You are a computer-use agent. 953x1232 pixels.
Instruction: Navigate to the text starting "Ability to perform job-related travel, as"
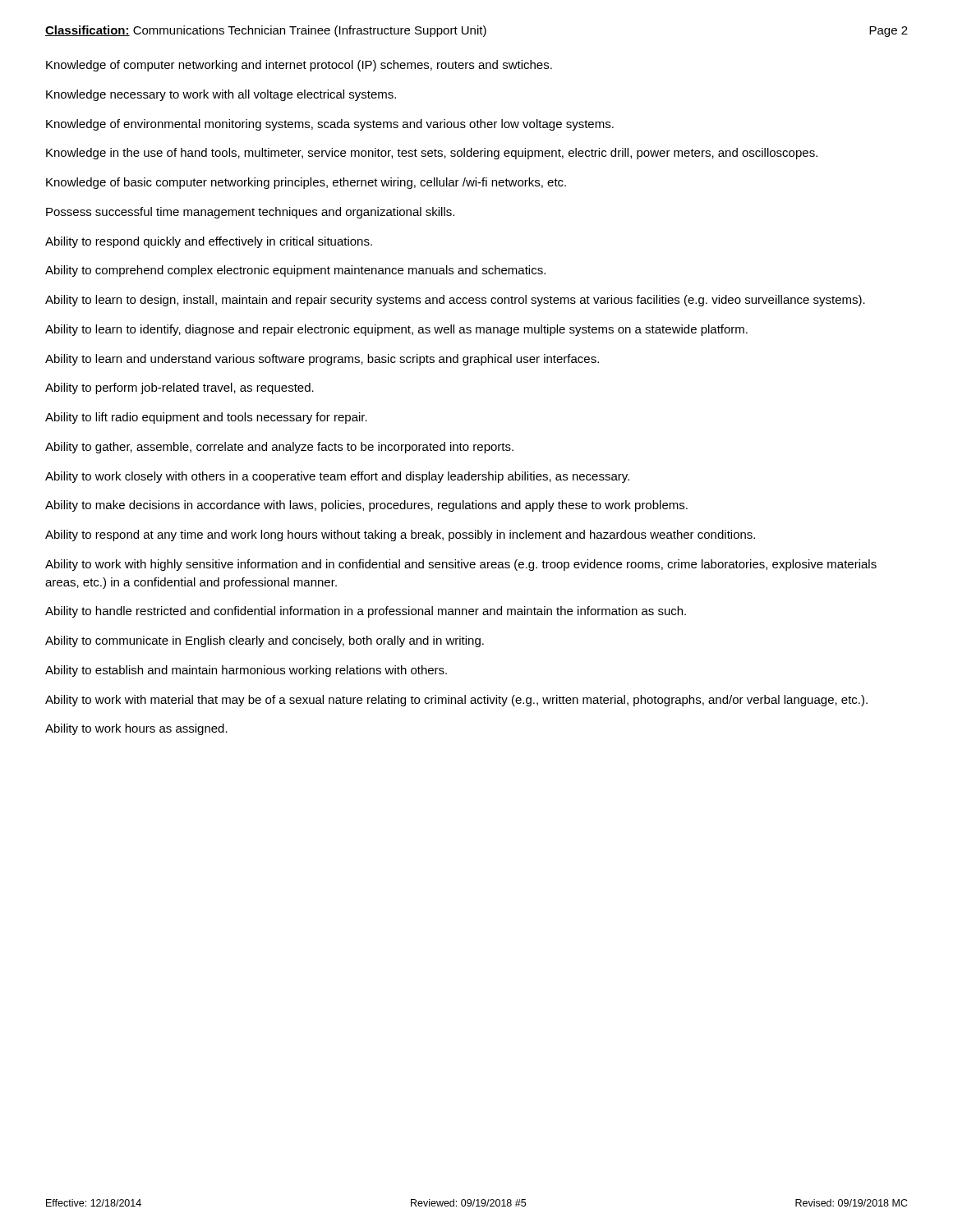coord(180,387)
